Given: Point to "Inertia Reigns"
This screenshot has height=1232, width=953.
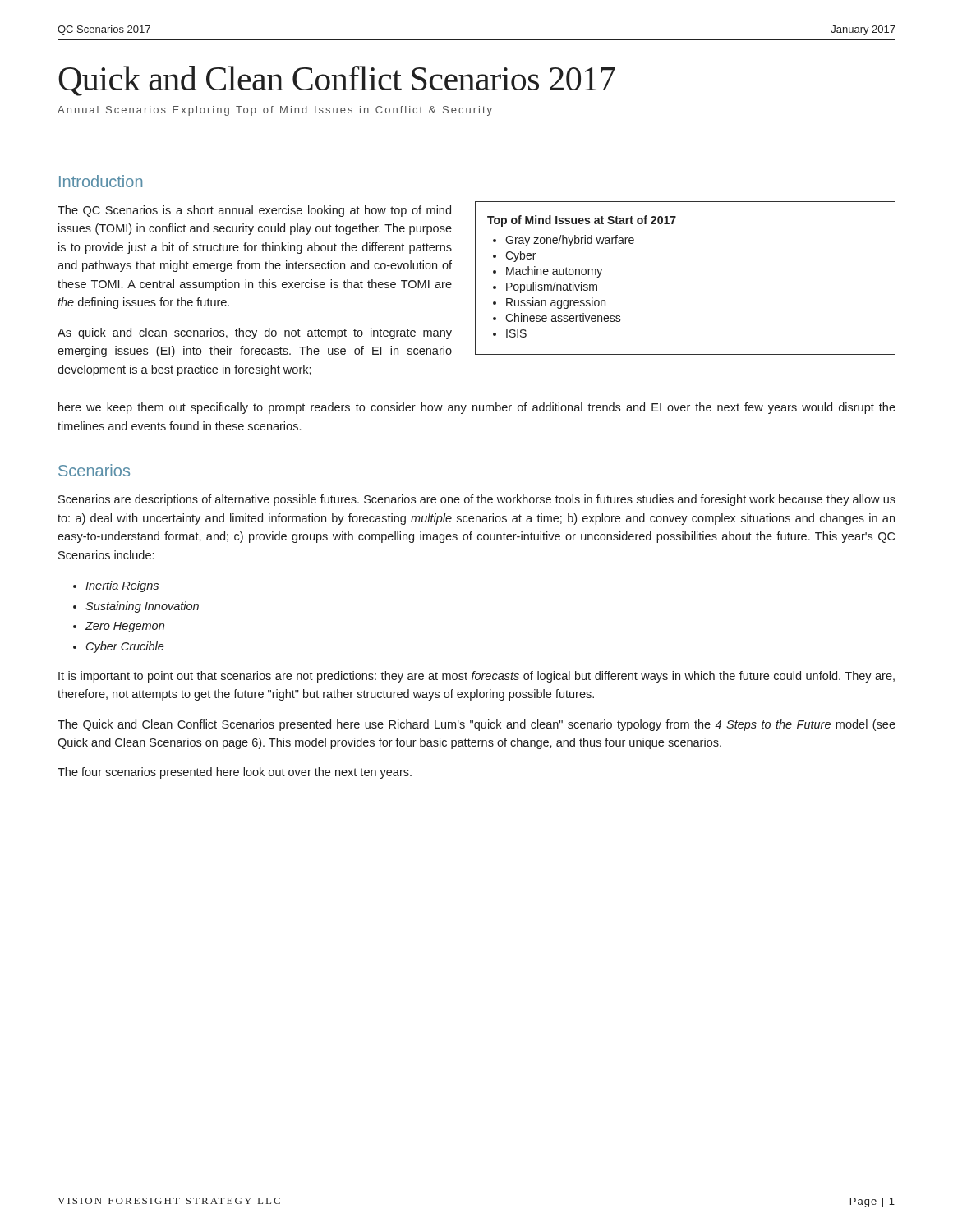Looking at the screenshot, I should coord(122,586).
